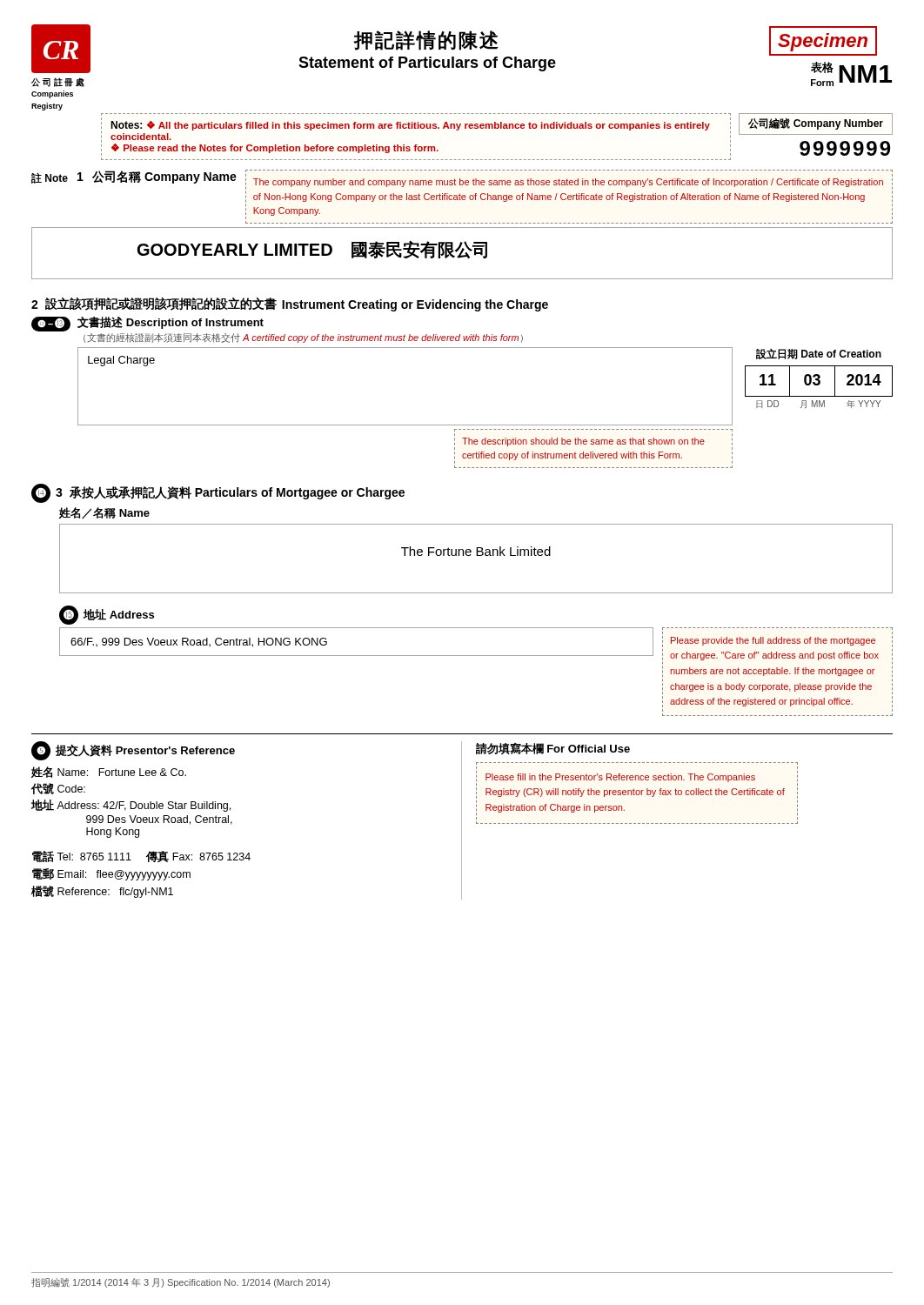Locate the text "Legal Charge"
This screenshot has width=924, height=1305.
pos(121,360)
